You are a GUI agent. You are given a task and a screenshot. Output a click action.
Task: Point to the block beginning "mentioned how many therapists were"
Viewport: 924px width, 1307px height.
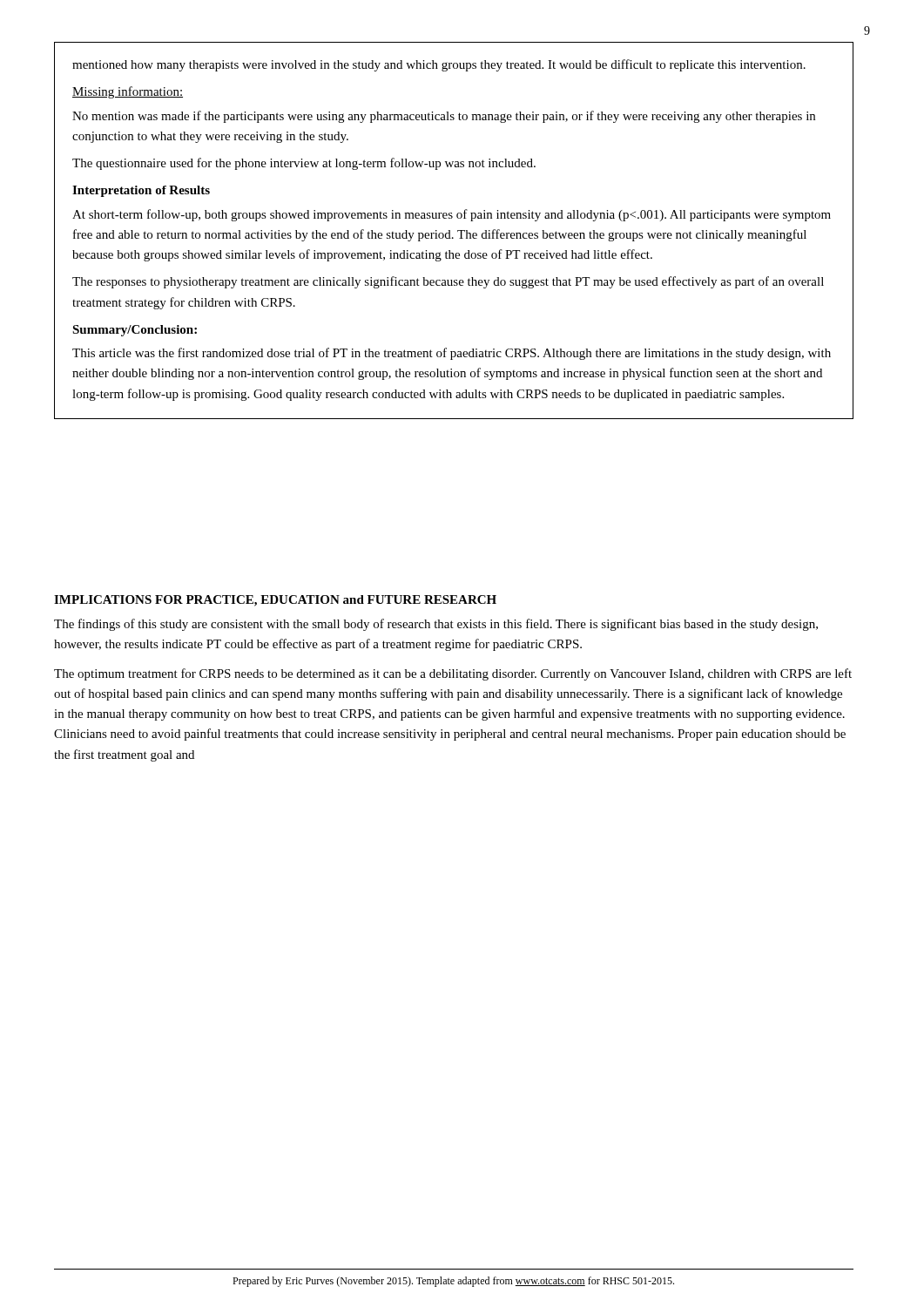pos(454,65)
